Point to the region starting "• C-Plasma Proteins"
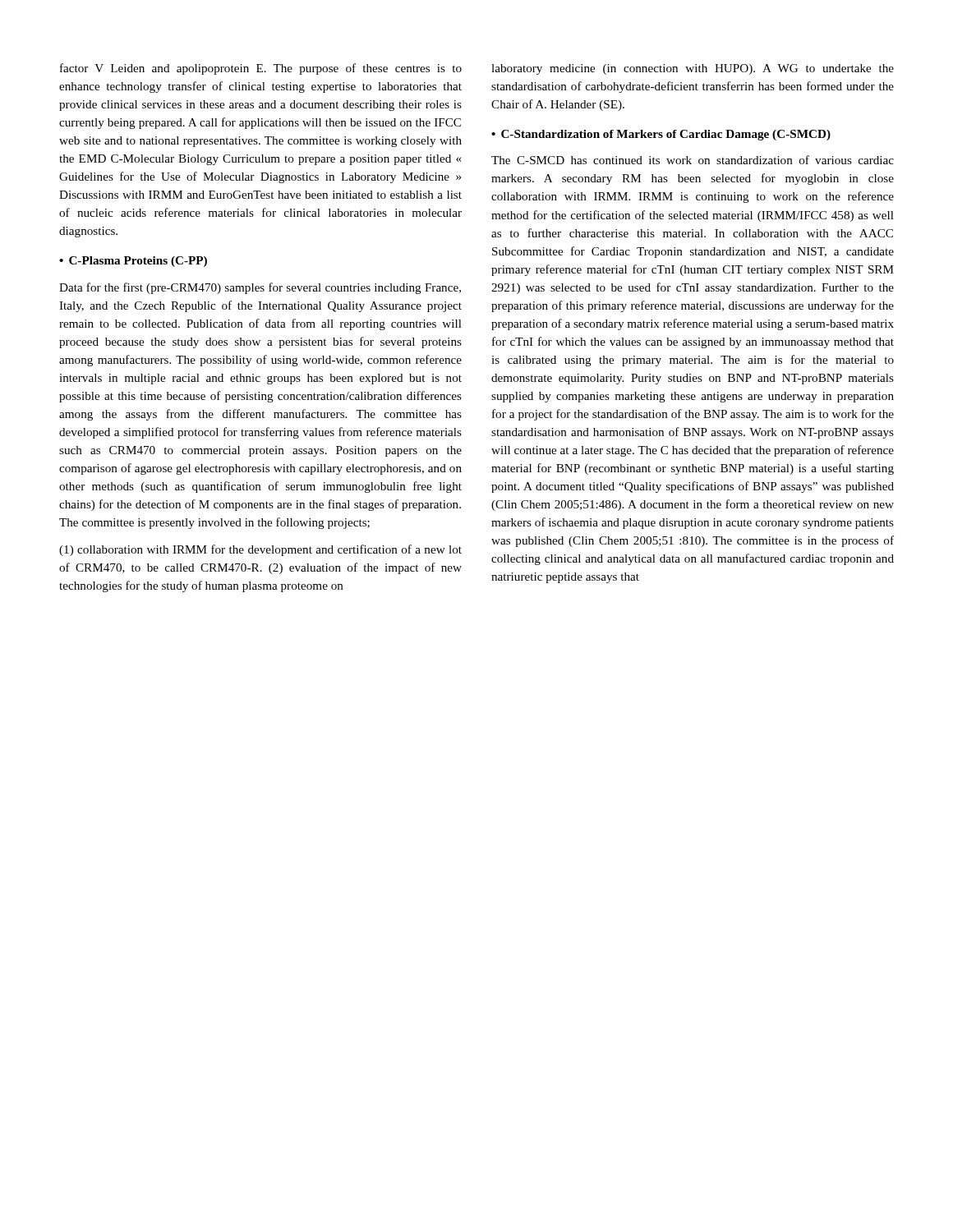Image resolution: width=953 pixels, height=1232 pixels. pos(133,260)
